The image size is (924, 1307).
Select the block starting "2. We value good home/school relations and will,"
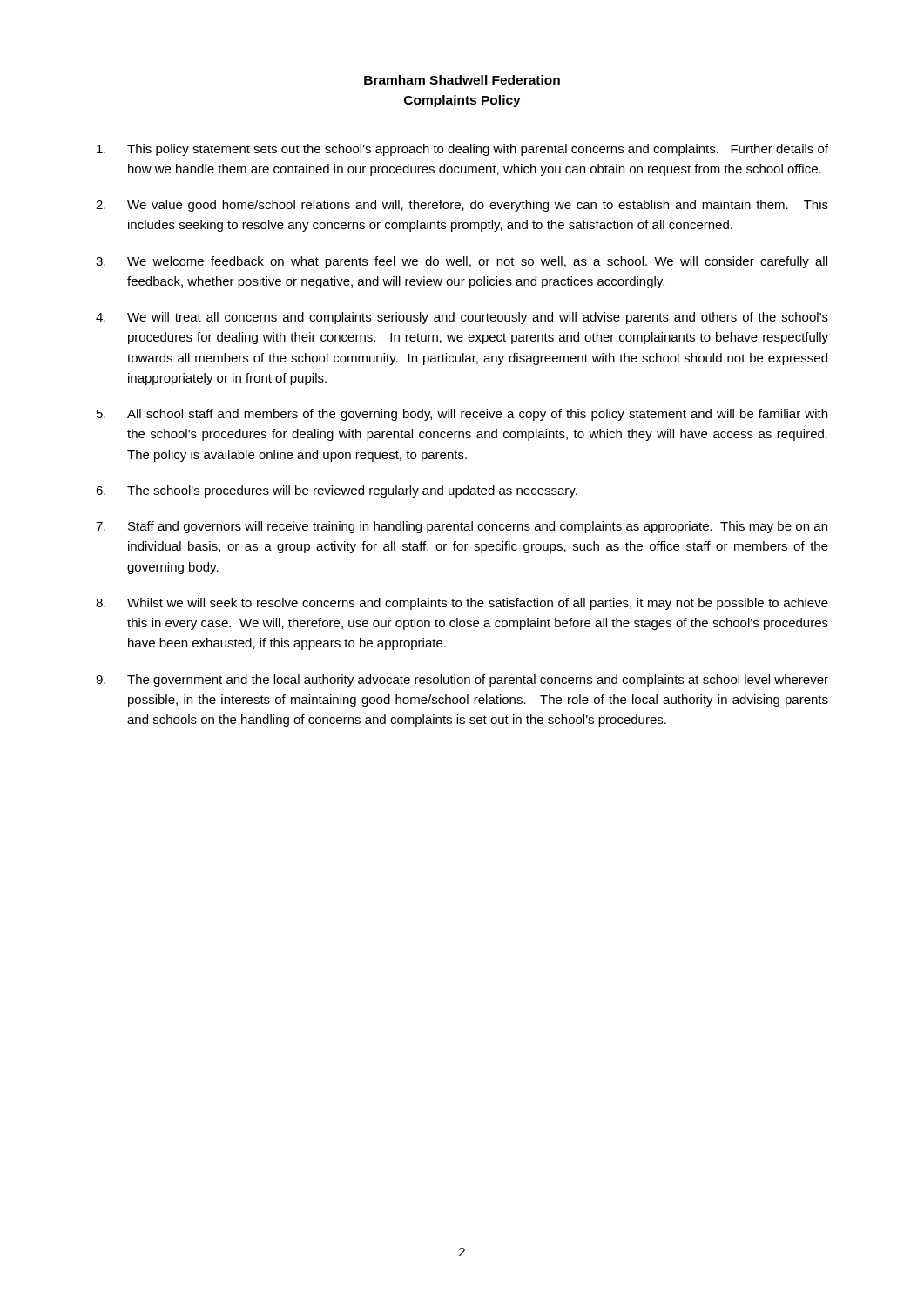(462, 215)
